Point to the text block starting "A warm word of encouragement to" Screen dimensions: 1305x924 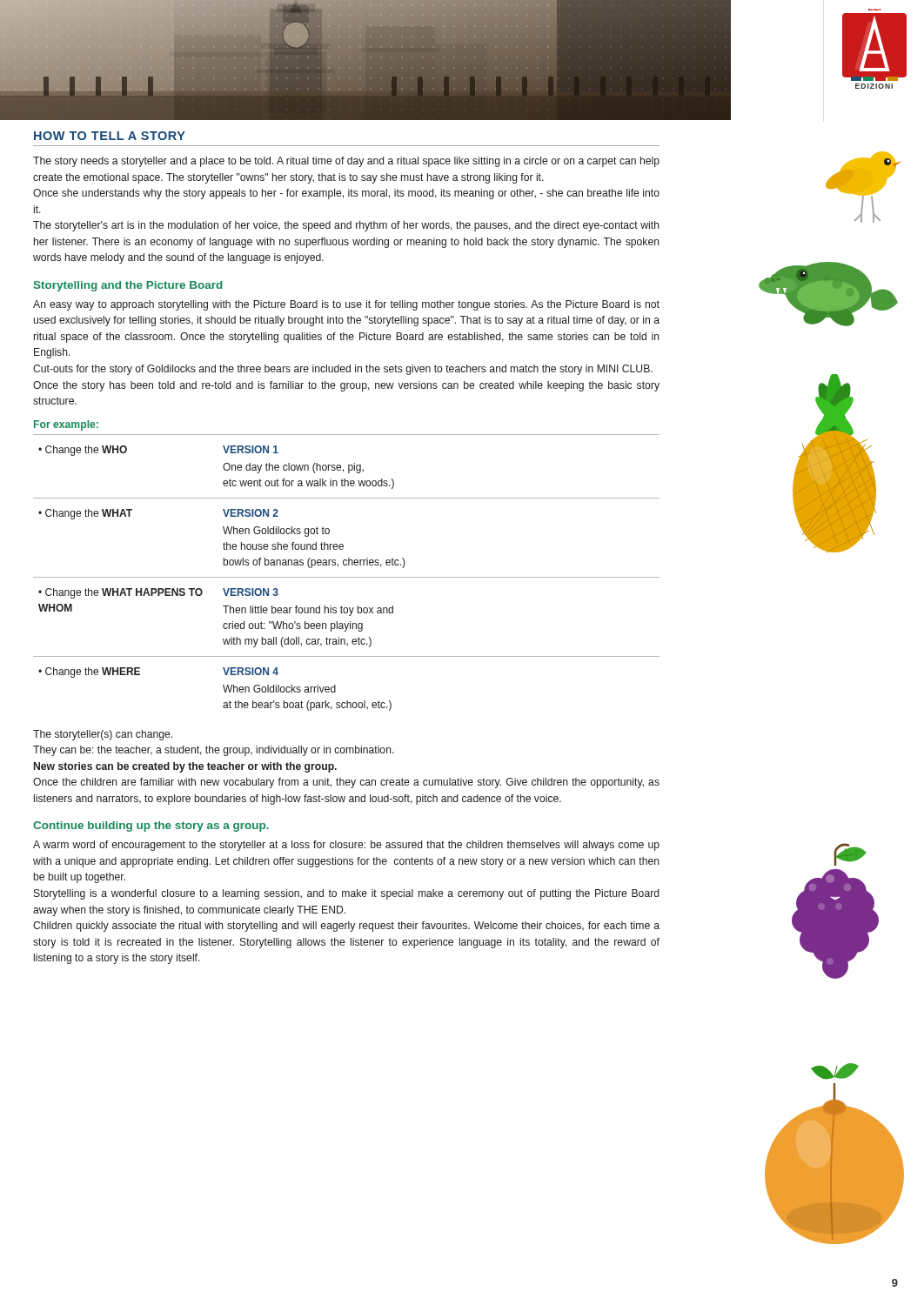346,902
